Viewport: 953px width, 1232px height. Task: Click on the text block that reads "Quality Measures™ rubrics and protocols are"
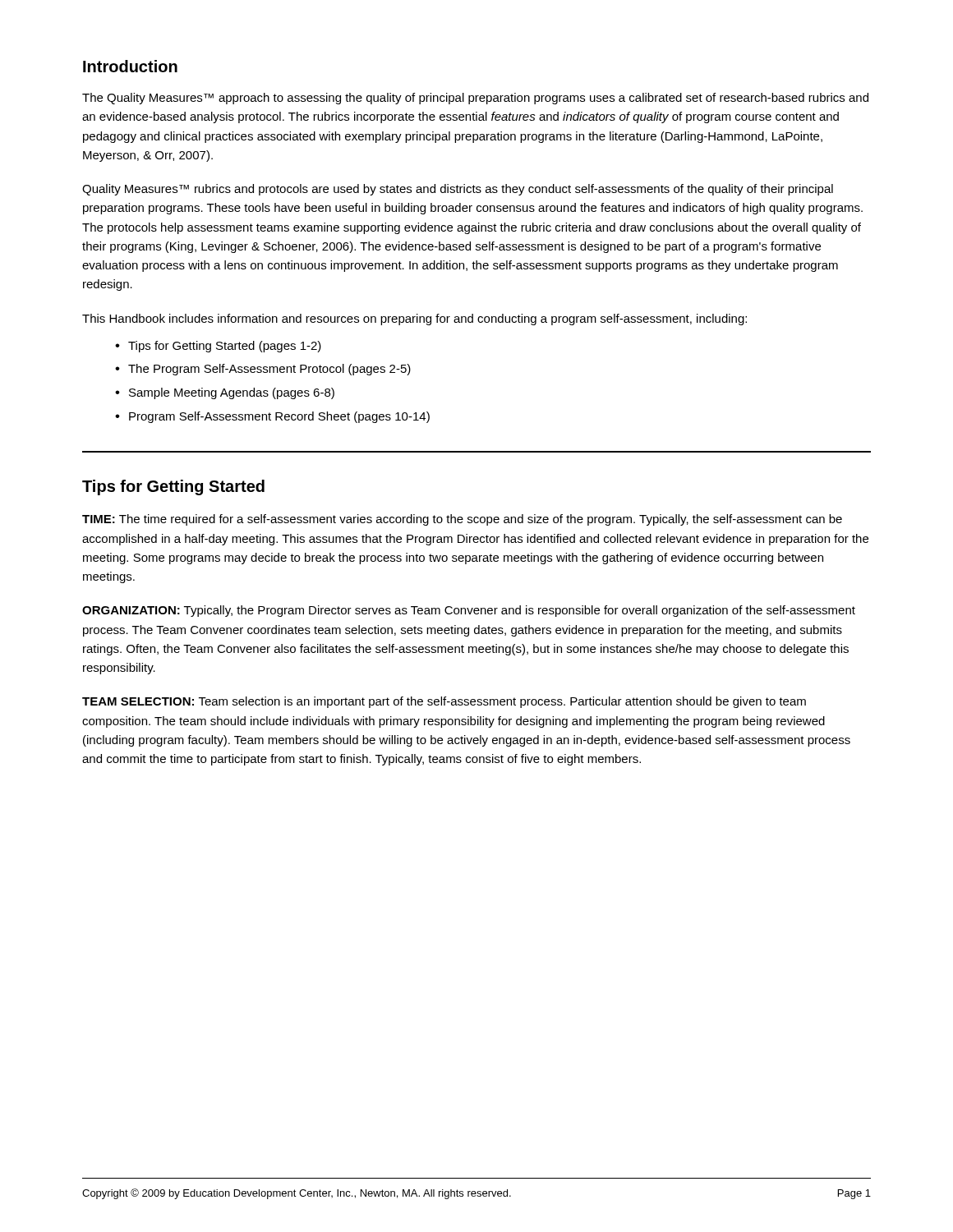point(473,236)
